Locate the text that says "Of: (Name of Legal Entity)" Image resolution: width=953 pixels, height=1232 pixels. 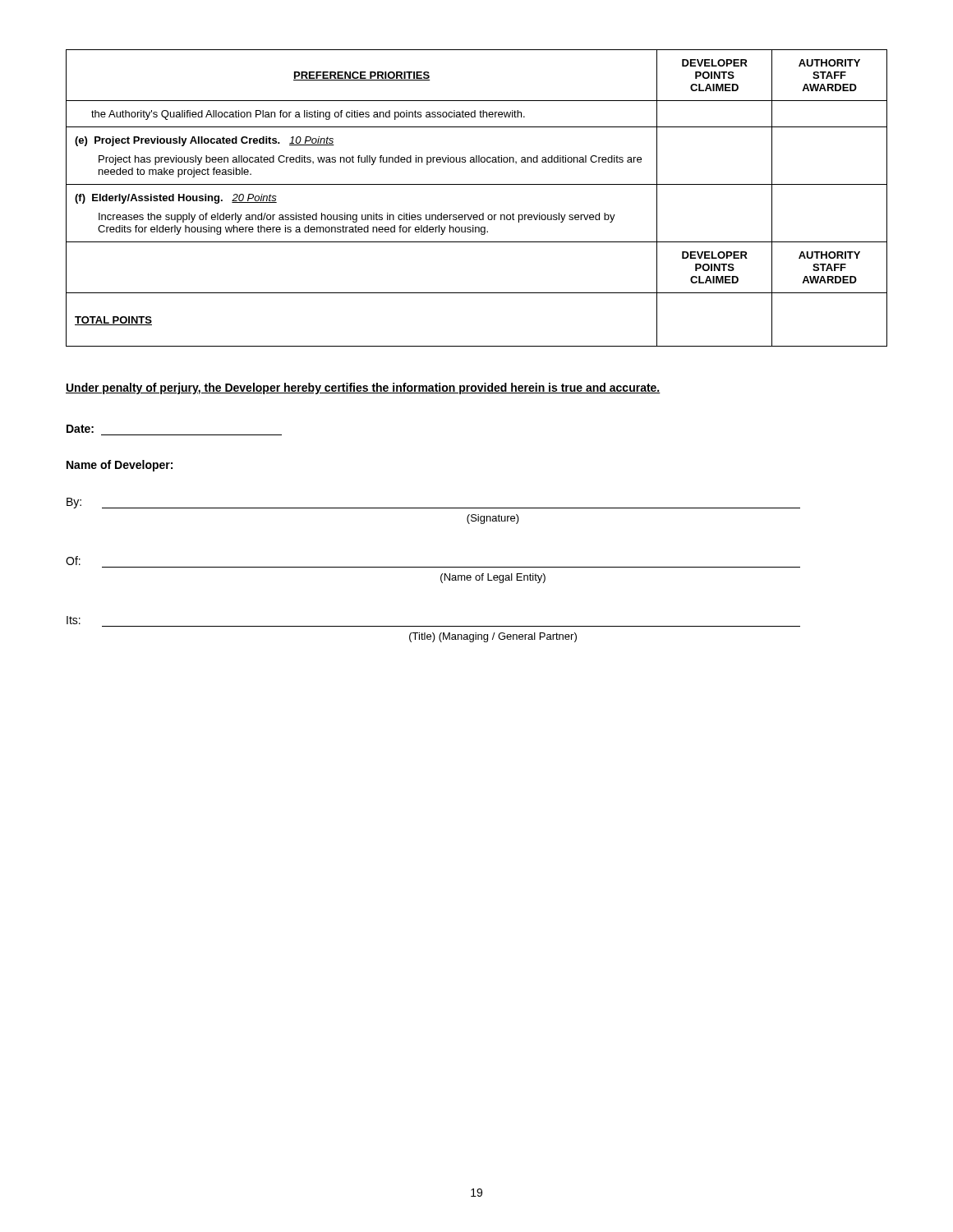point(476,568)
